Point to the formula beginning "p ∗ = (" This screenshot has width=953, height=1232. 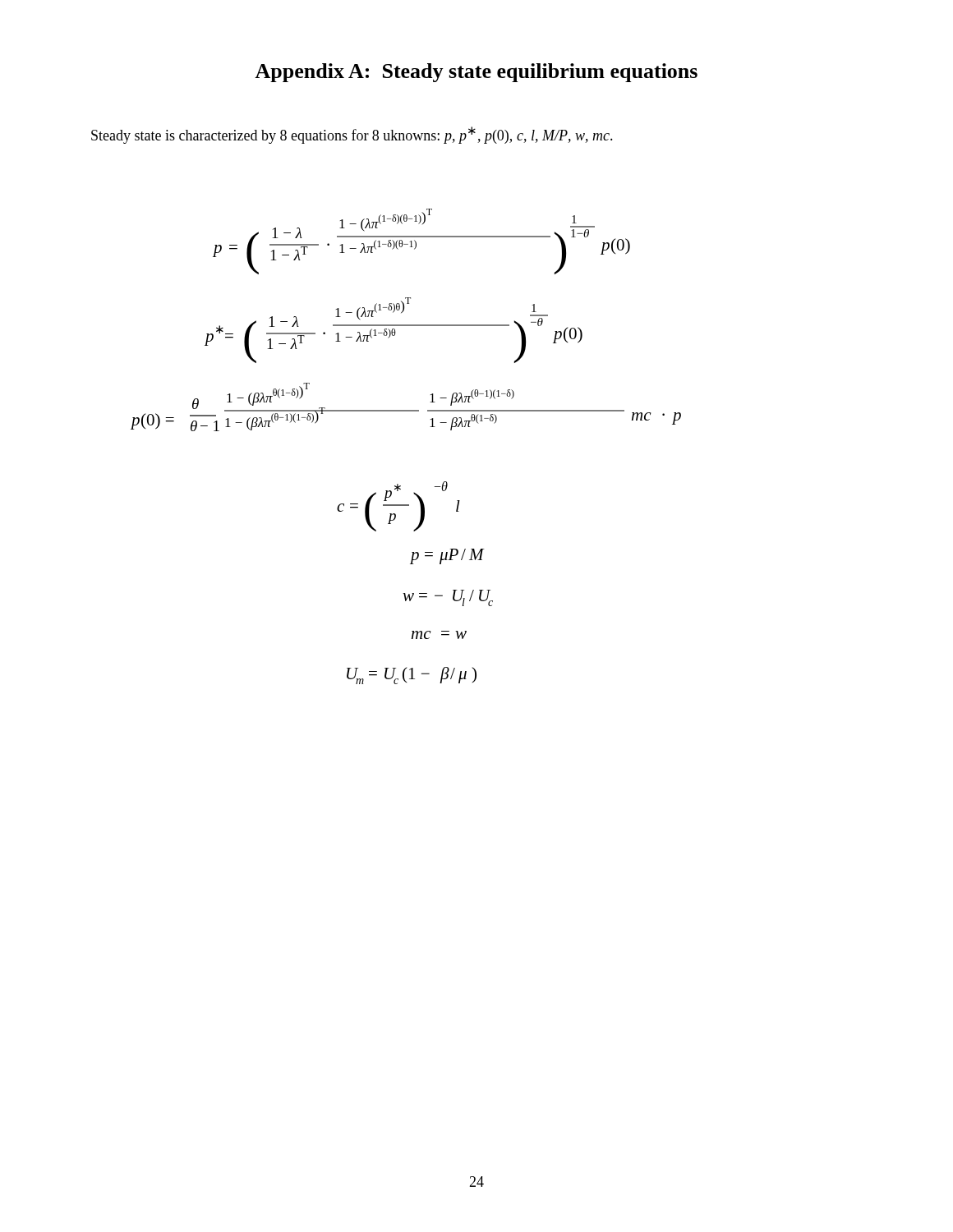tap(476, 335)
